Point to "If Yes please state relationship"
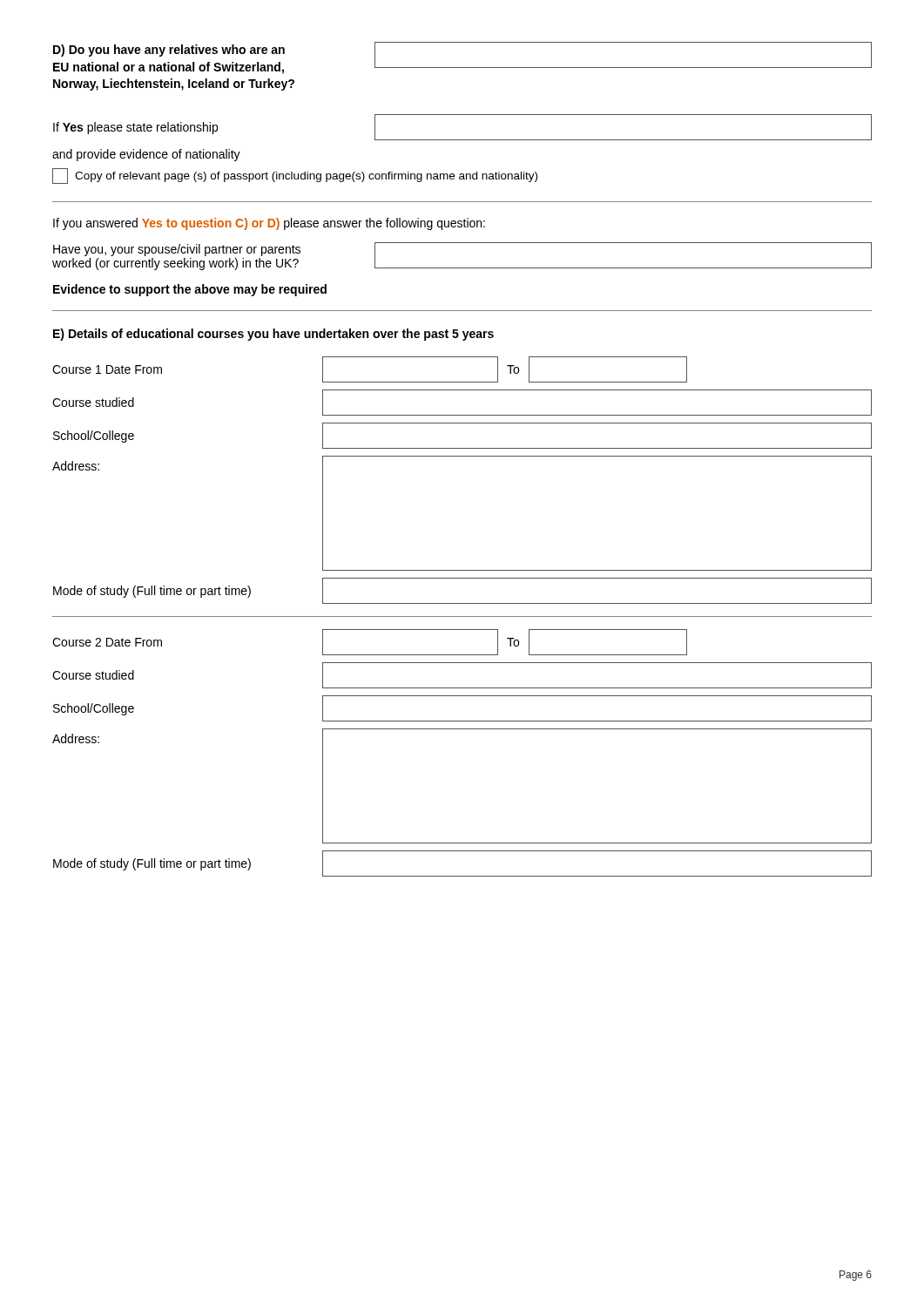The image size is (924, 1307). pyautogui.click(x=462, y=127)
